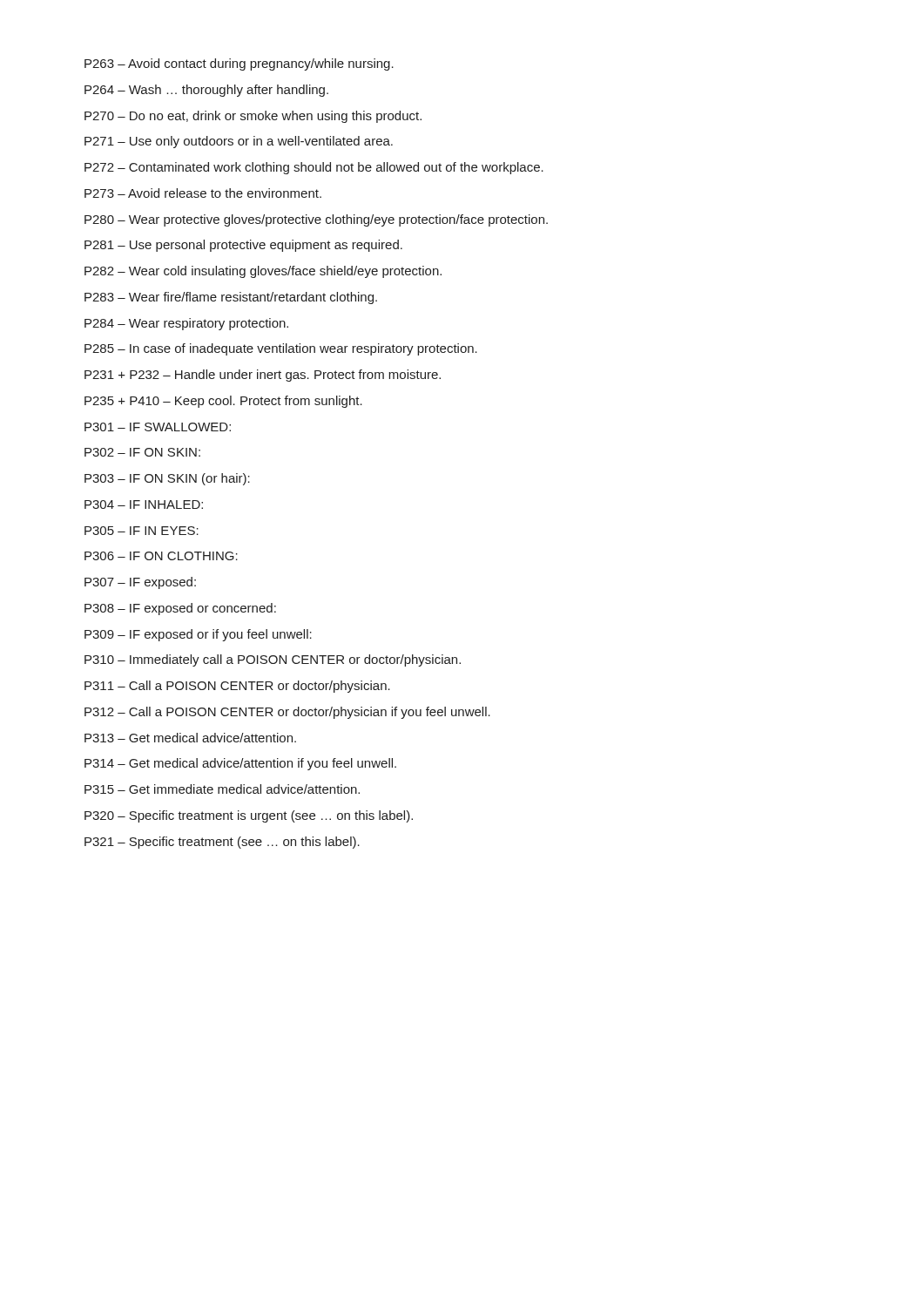Select the region starting "P305 – IF IN EYES:"
The image size is (924, 1307).
[x=141, y=530]
